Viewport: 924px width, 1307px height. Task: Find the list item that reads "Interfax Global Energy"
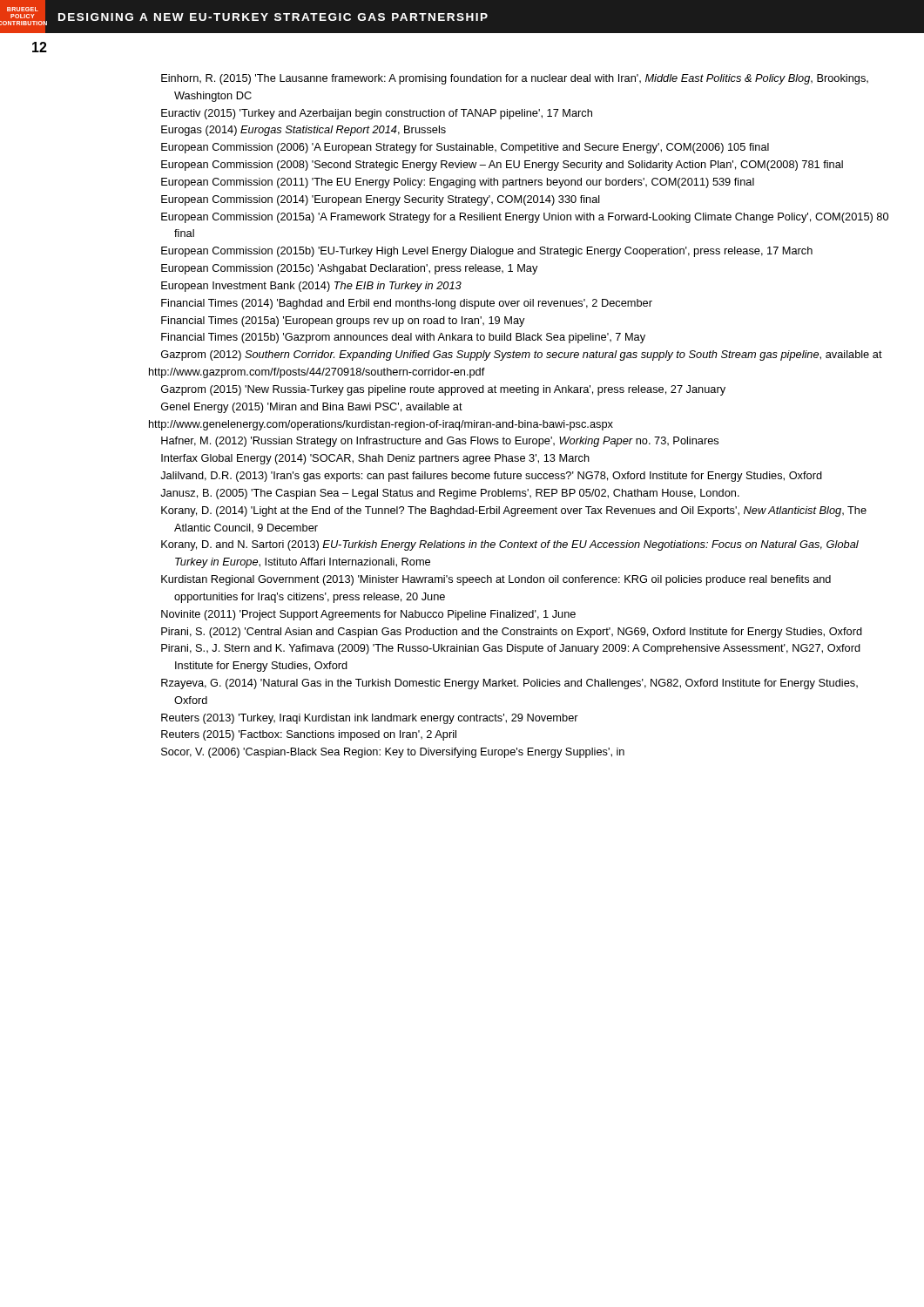369,458
